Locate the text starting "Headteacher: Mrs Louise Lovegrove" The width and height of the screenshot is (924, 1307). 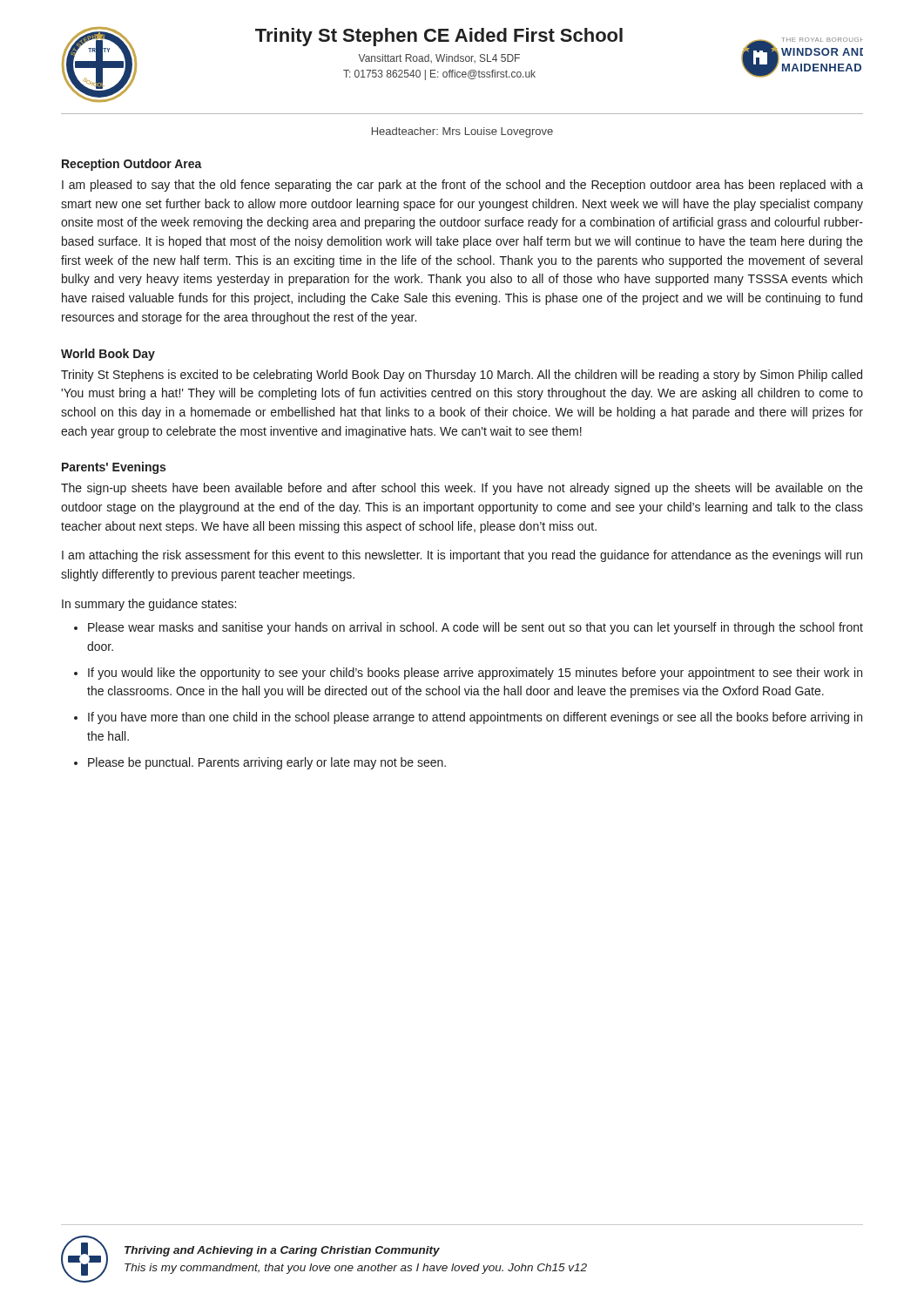pos(462,131)
